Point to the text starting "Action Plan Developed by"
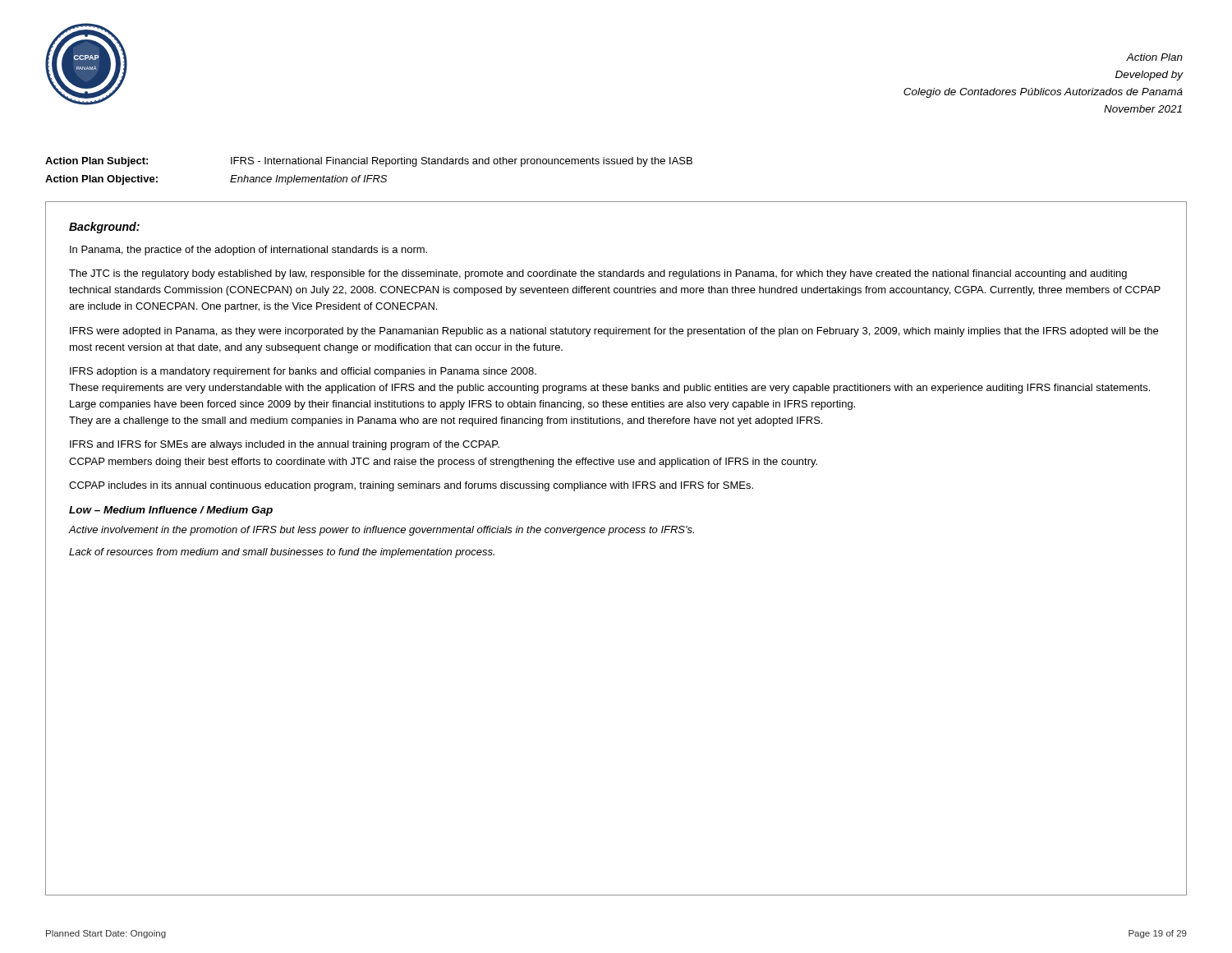 (1043, 83)
